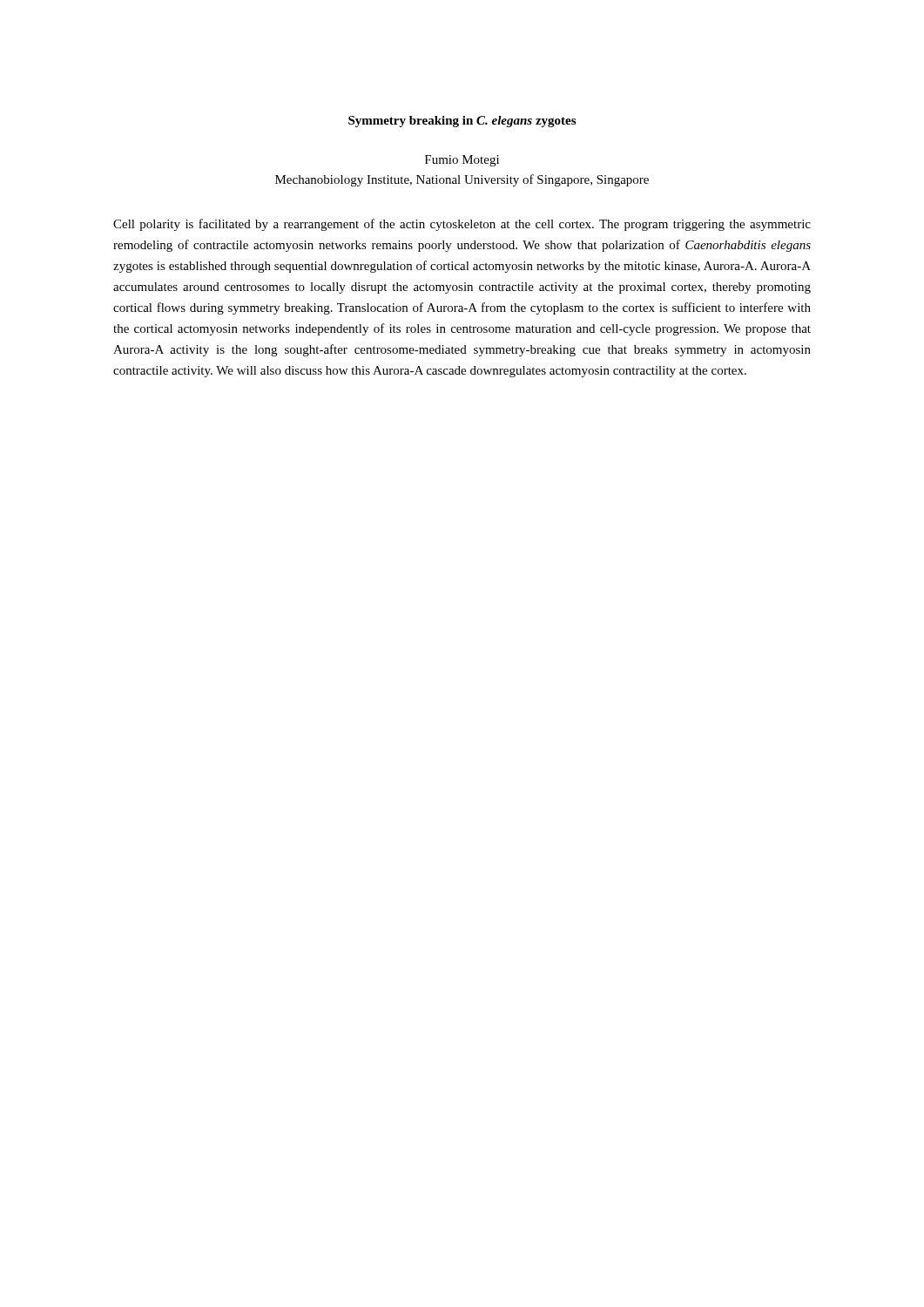Locate the text containing "Mechanobiology Institute, National University of Singapore, Singapore"

point(462,180)
